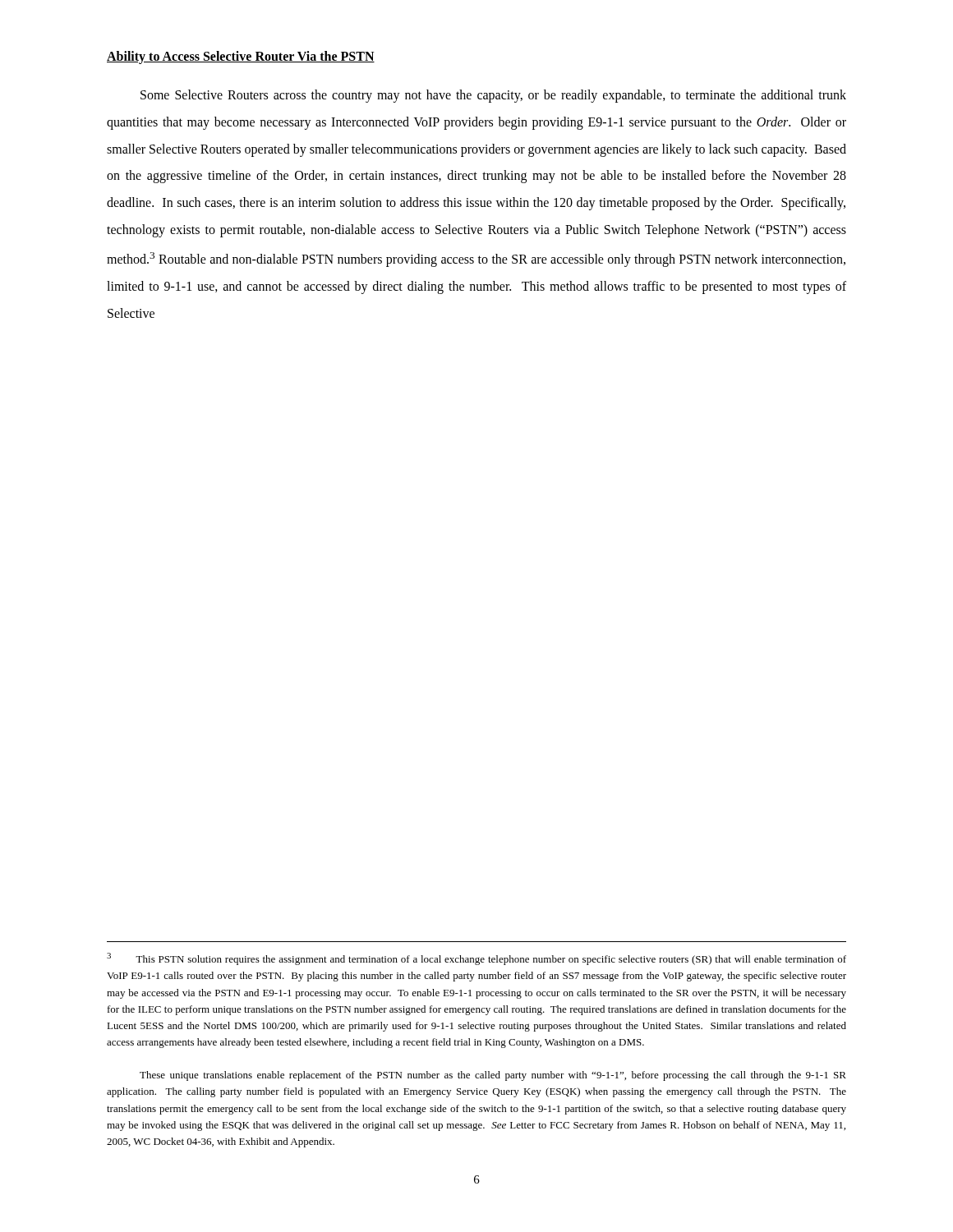
Task: Navigate to the passage starting "3 This PSTN solution requires the assignment and"
Action: (x=476, y=1050)
